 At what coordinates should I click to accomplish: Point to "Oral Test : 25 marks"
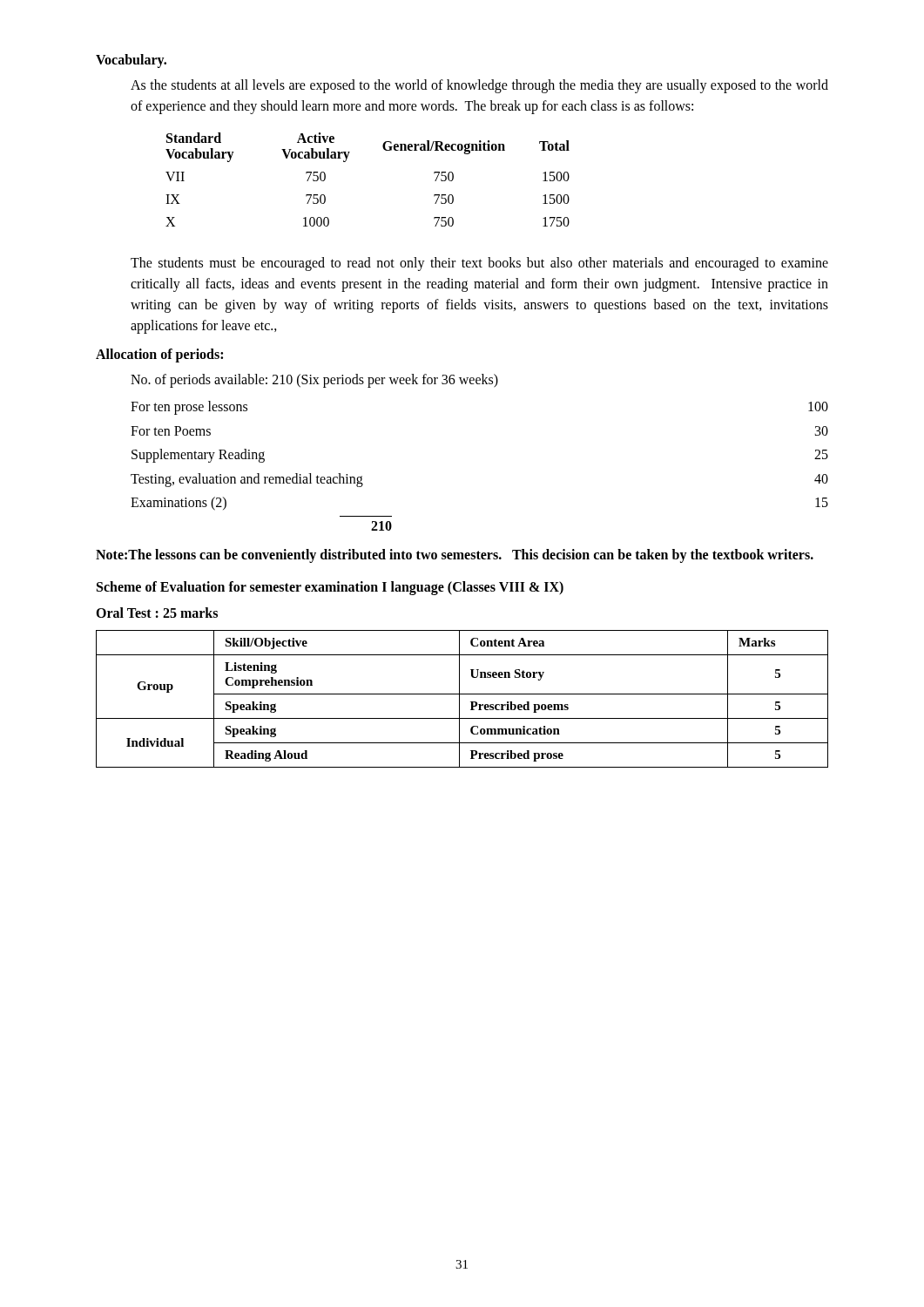tap(157, 613)
